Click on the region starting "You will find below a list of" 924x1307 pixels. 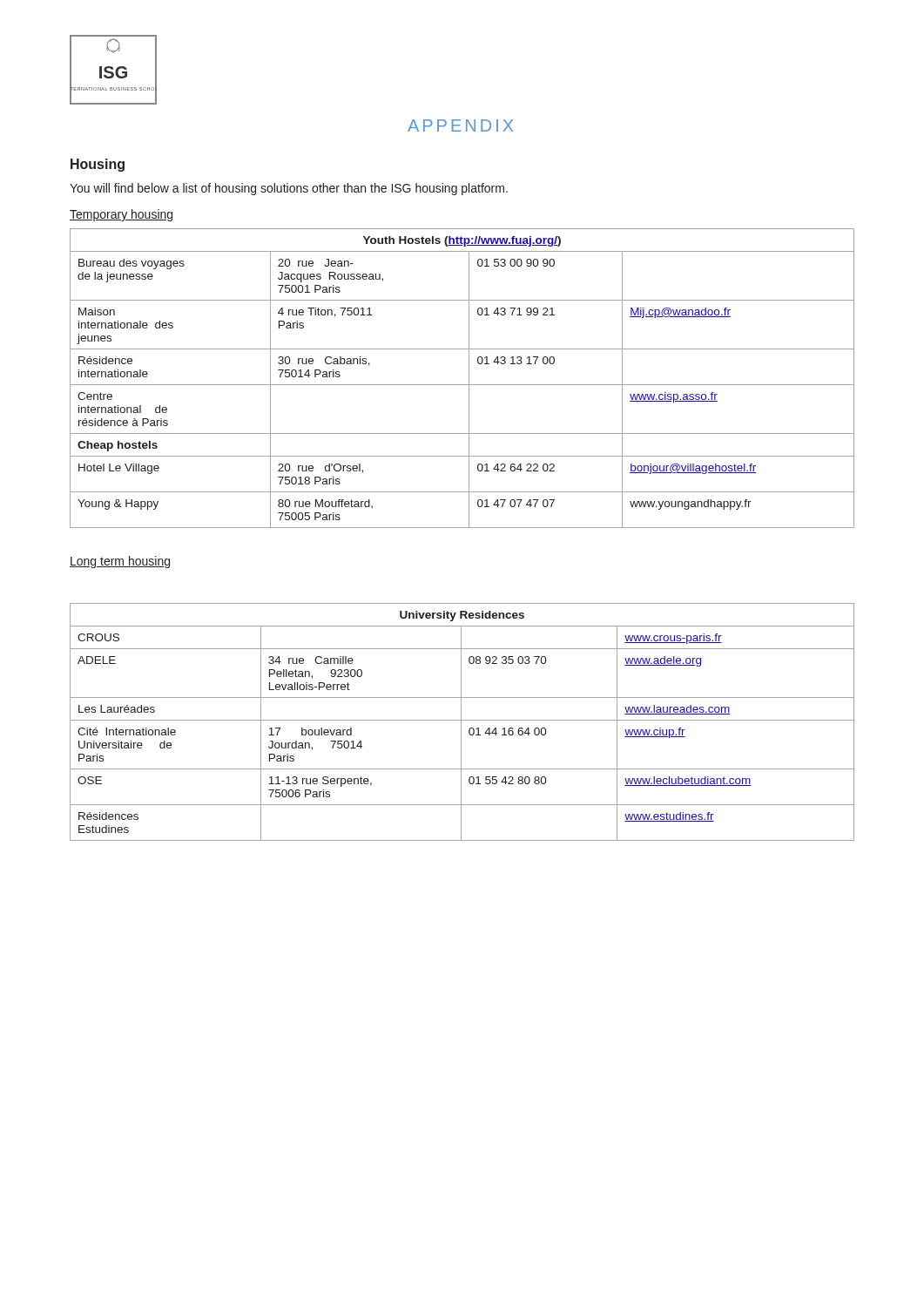coord(289,188)
